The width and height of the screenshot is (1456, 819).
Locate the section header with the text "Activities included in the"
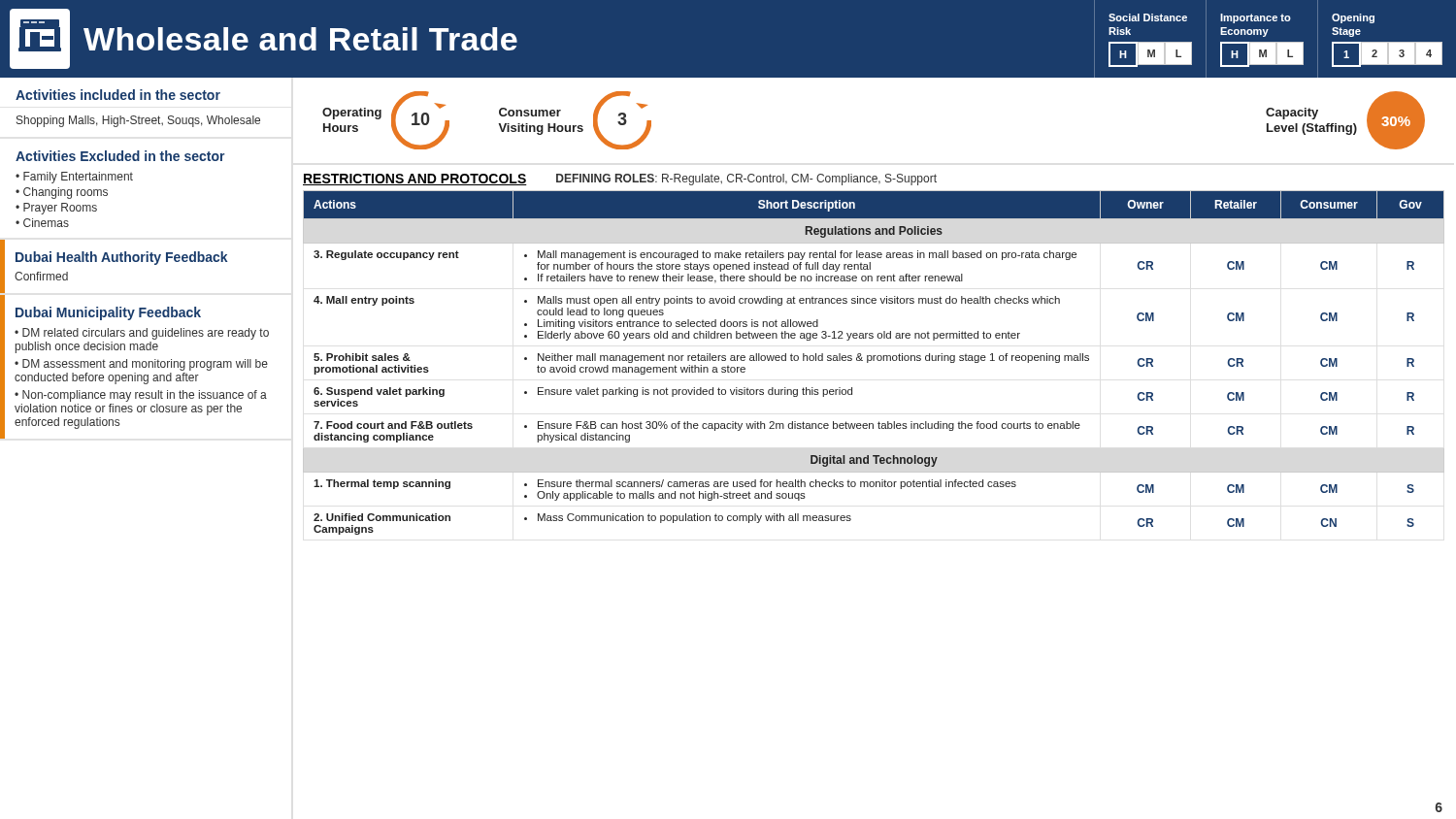[146, 95]
